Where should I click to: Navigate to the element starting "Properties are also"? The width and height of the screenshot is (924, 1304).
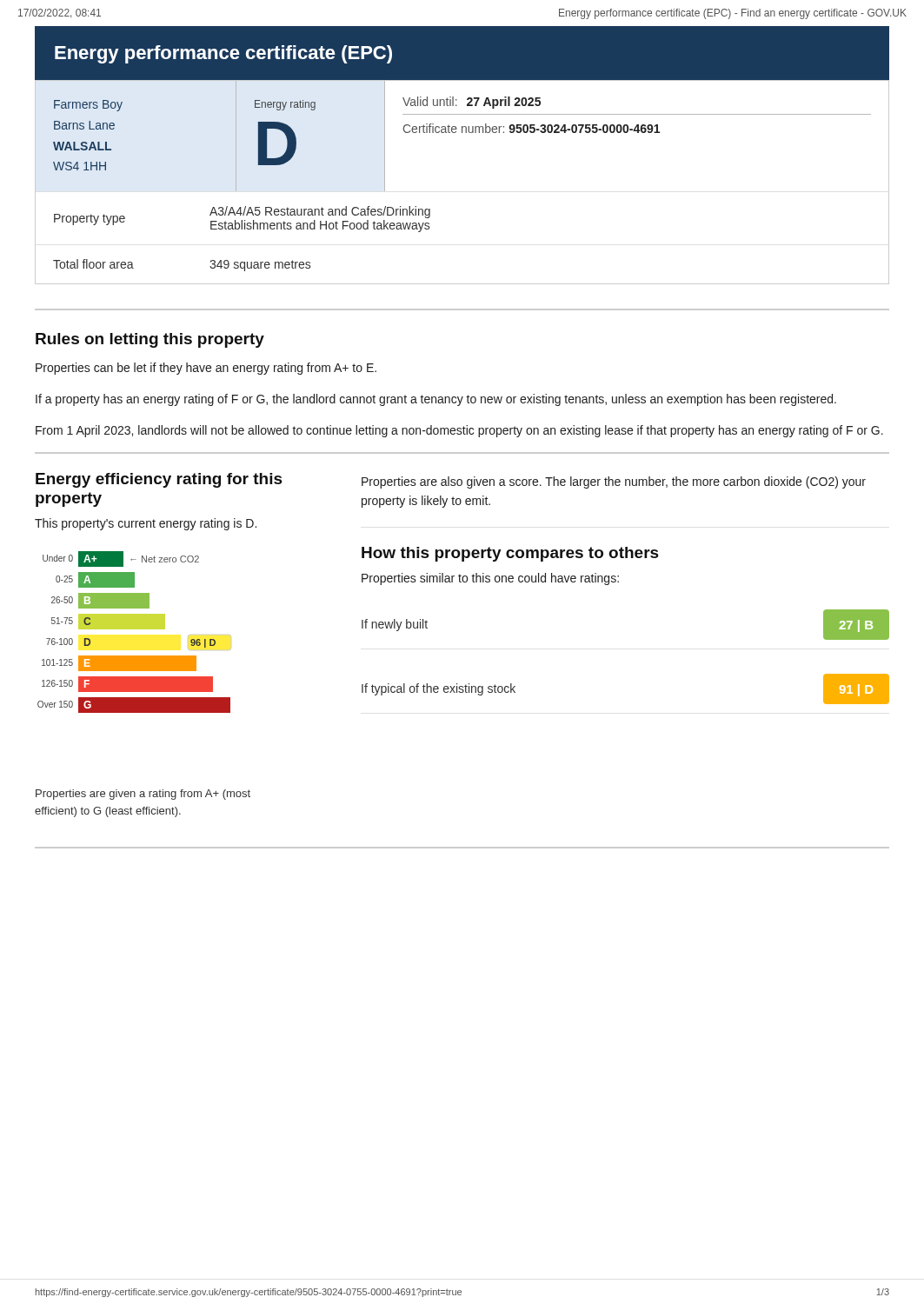(x=613, y=491)
